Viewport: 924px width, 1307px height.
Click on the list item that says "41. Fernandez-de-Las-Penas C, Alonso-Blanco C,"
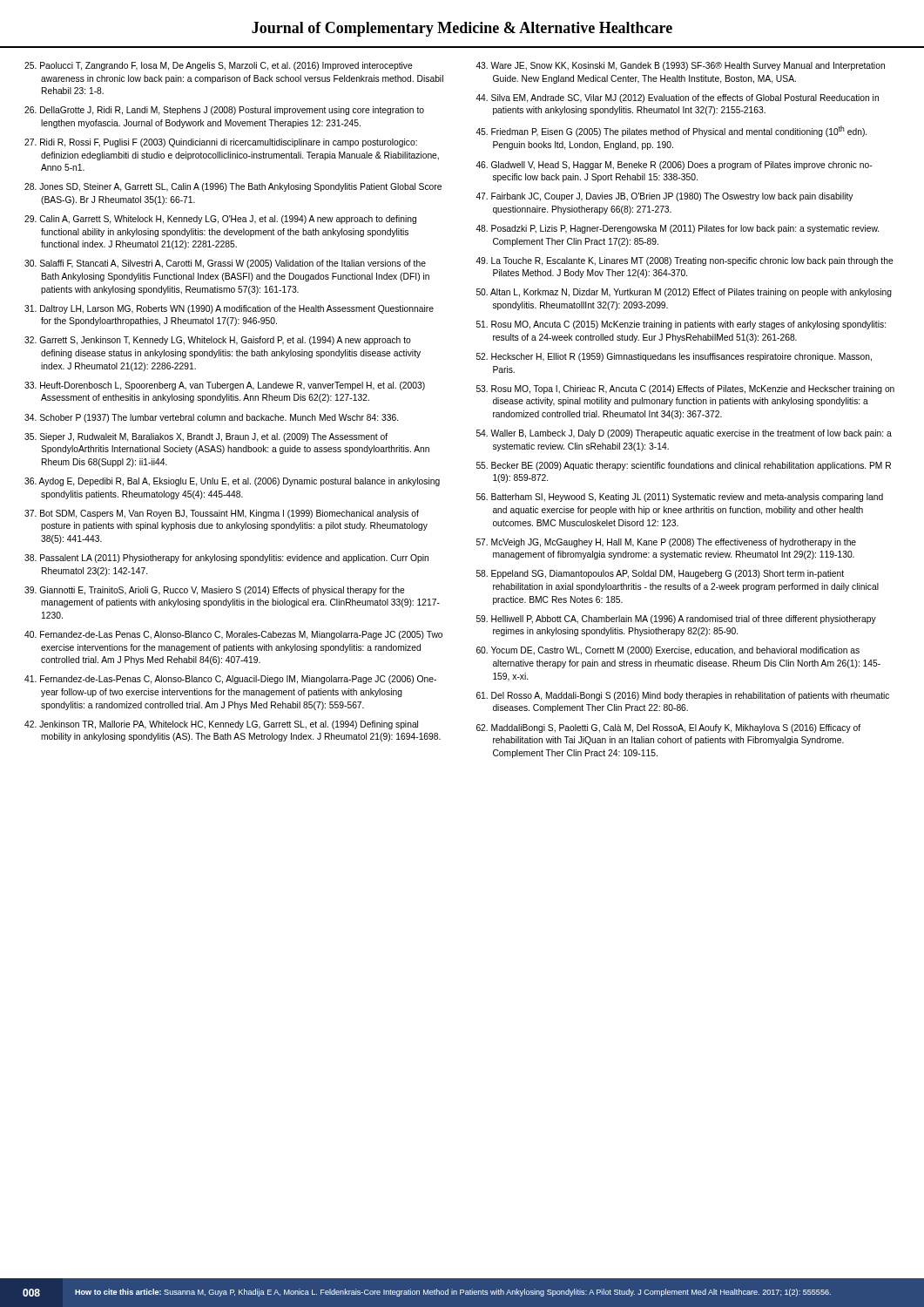[230, 692]
